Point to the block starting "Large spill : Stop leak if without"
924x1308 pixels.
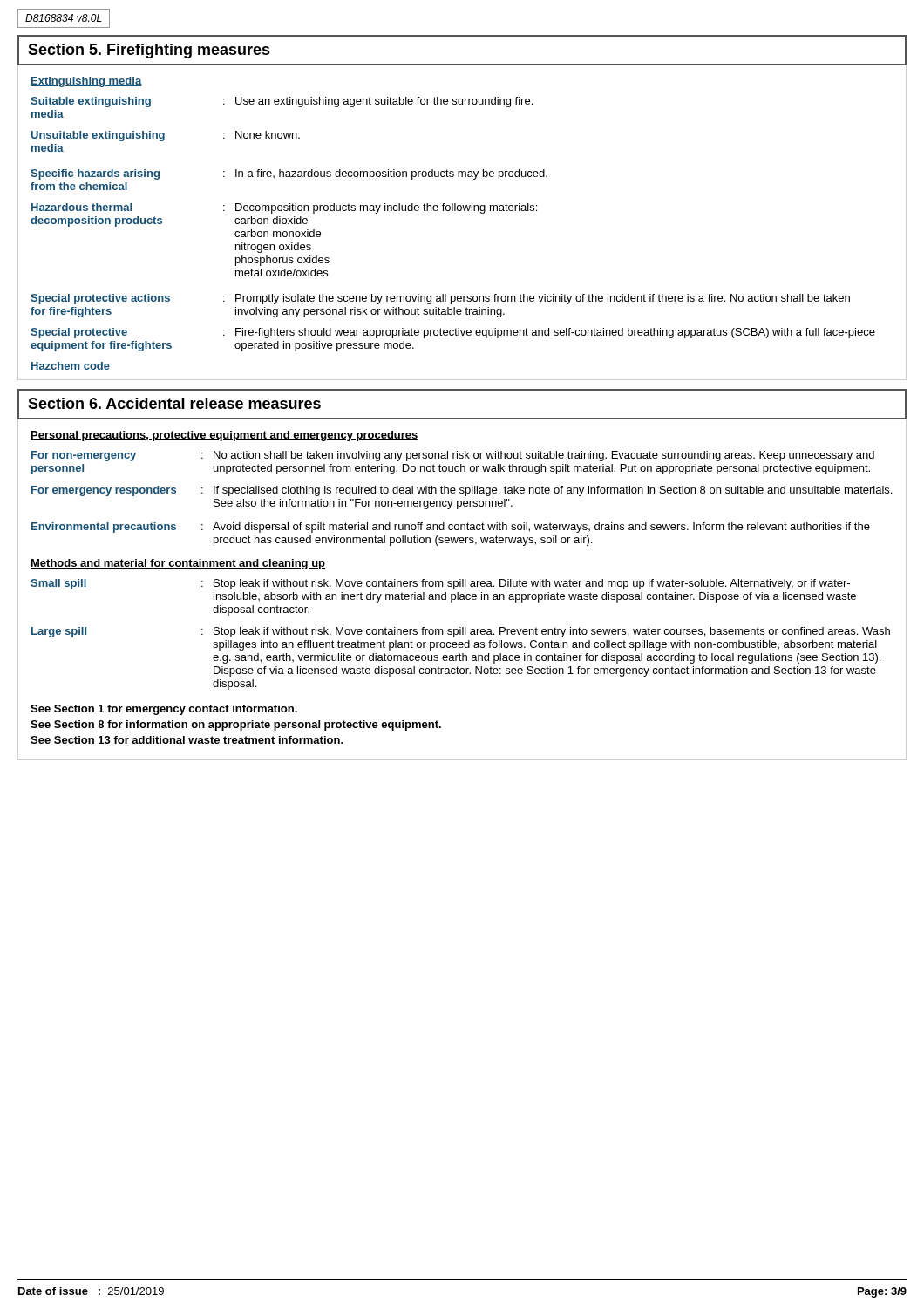[462, 657]
